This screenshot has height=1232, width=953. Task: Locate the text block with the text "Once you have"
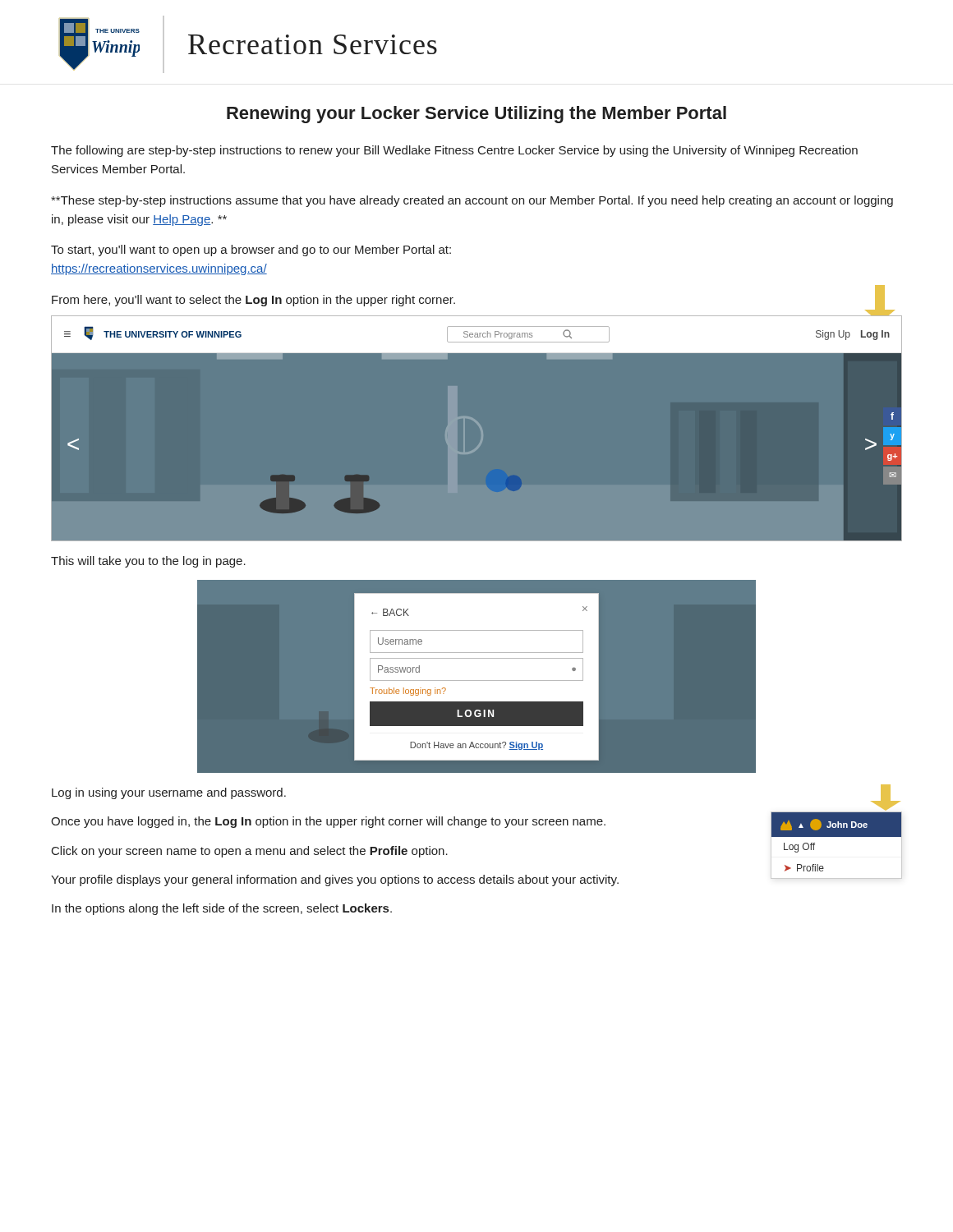[329, 821]
